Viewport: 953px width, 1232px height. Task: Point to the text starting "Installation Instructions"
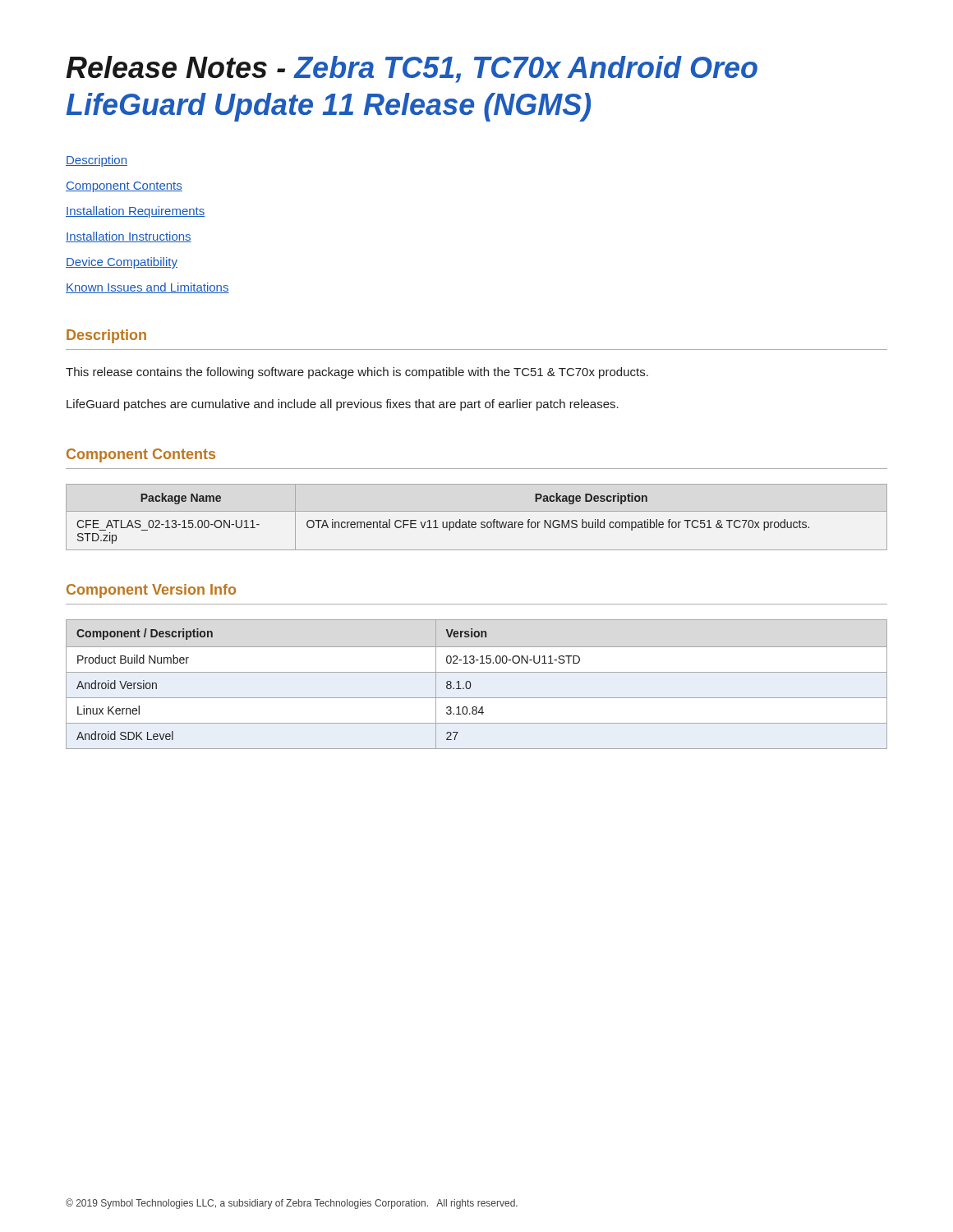[x=129, y=237]
